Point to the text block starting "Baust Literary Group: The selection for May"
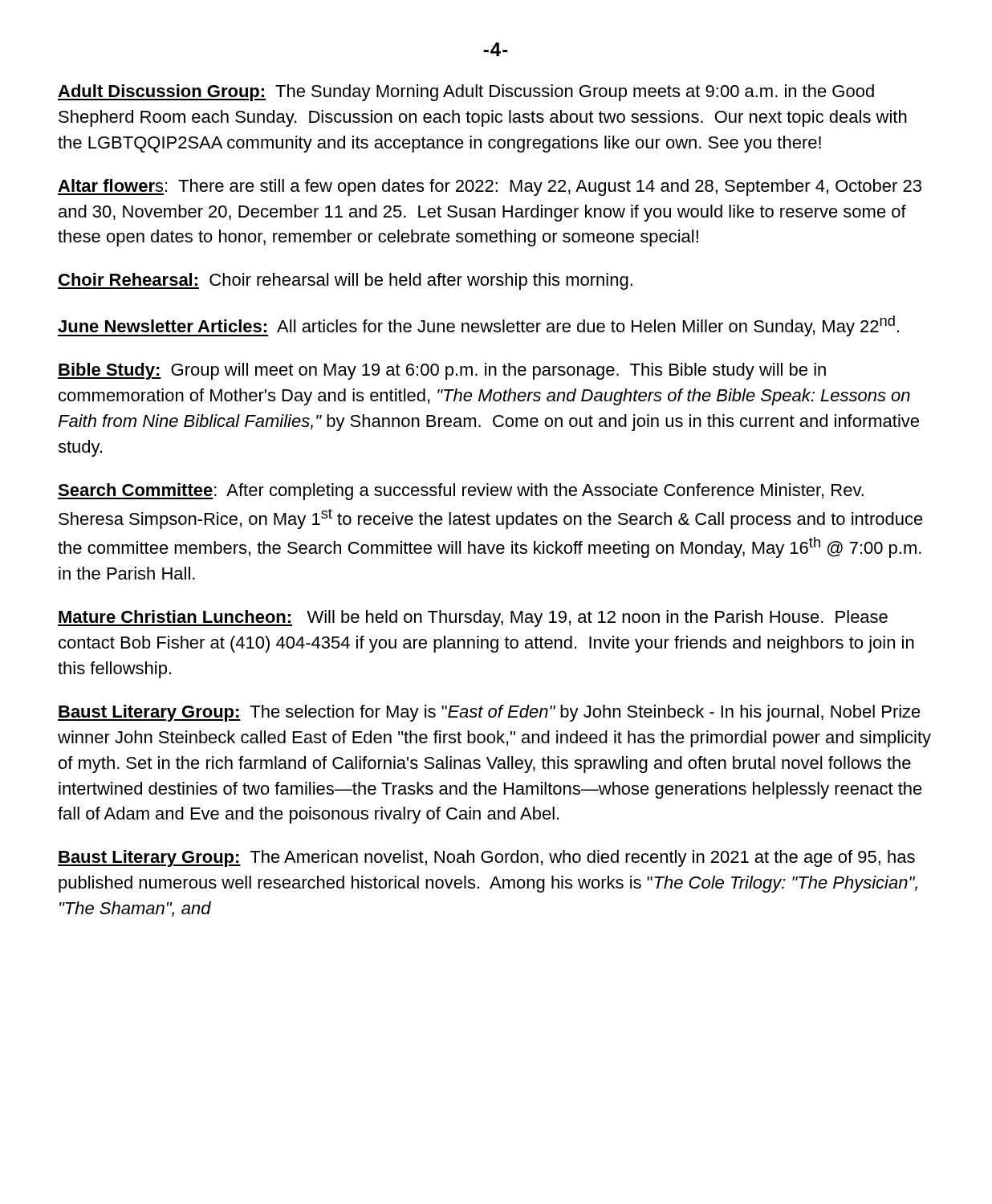Screen dimensions: 1204x992 point(494,763)
